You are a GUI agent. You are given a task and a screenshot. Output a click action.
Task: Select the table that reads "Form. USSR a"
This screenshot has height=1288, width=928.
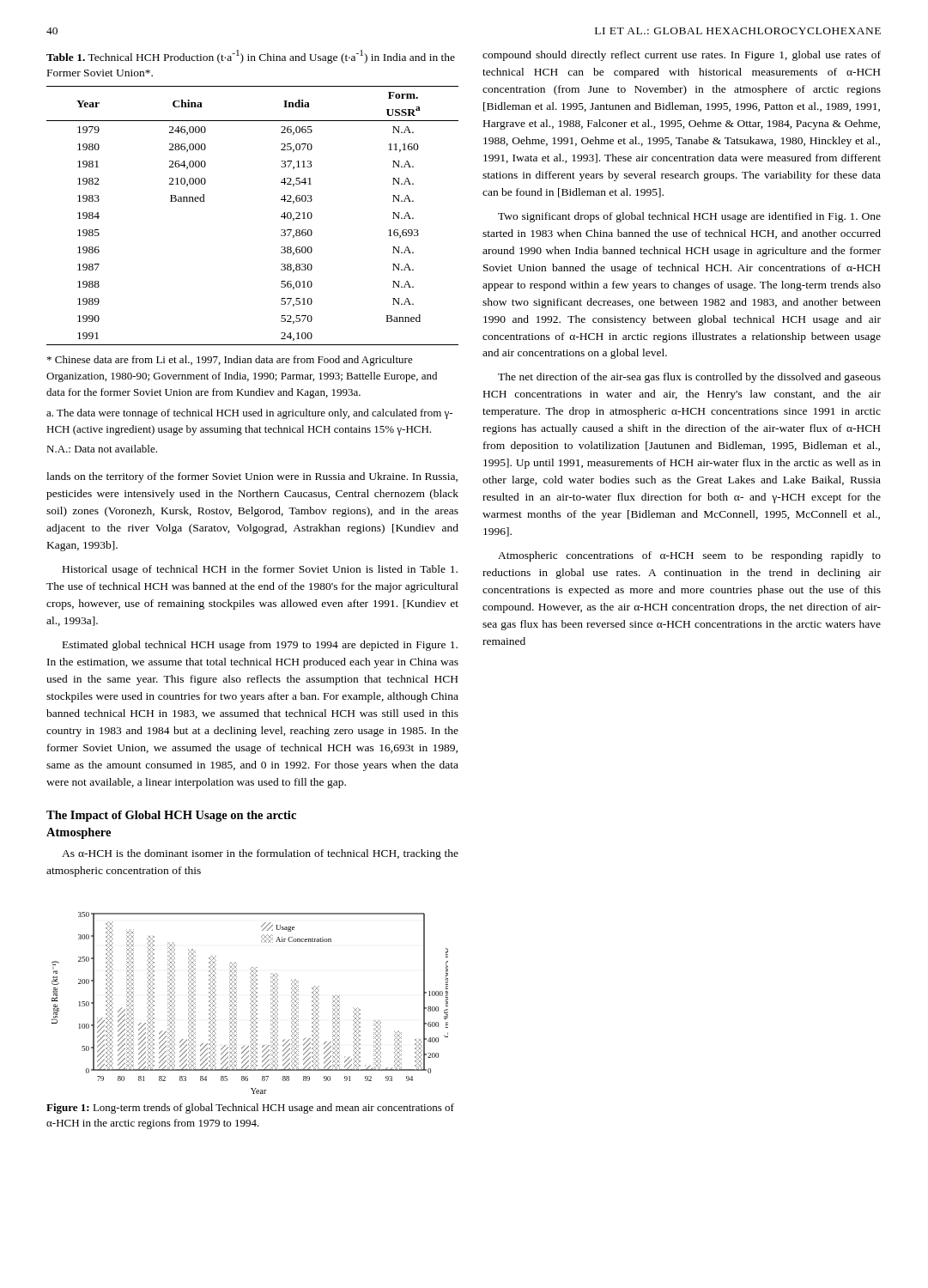click(252, 216)
